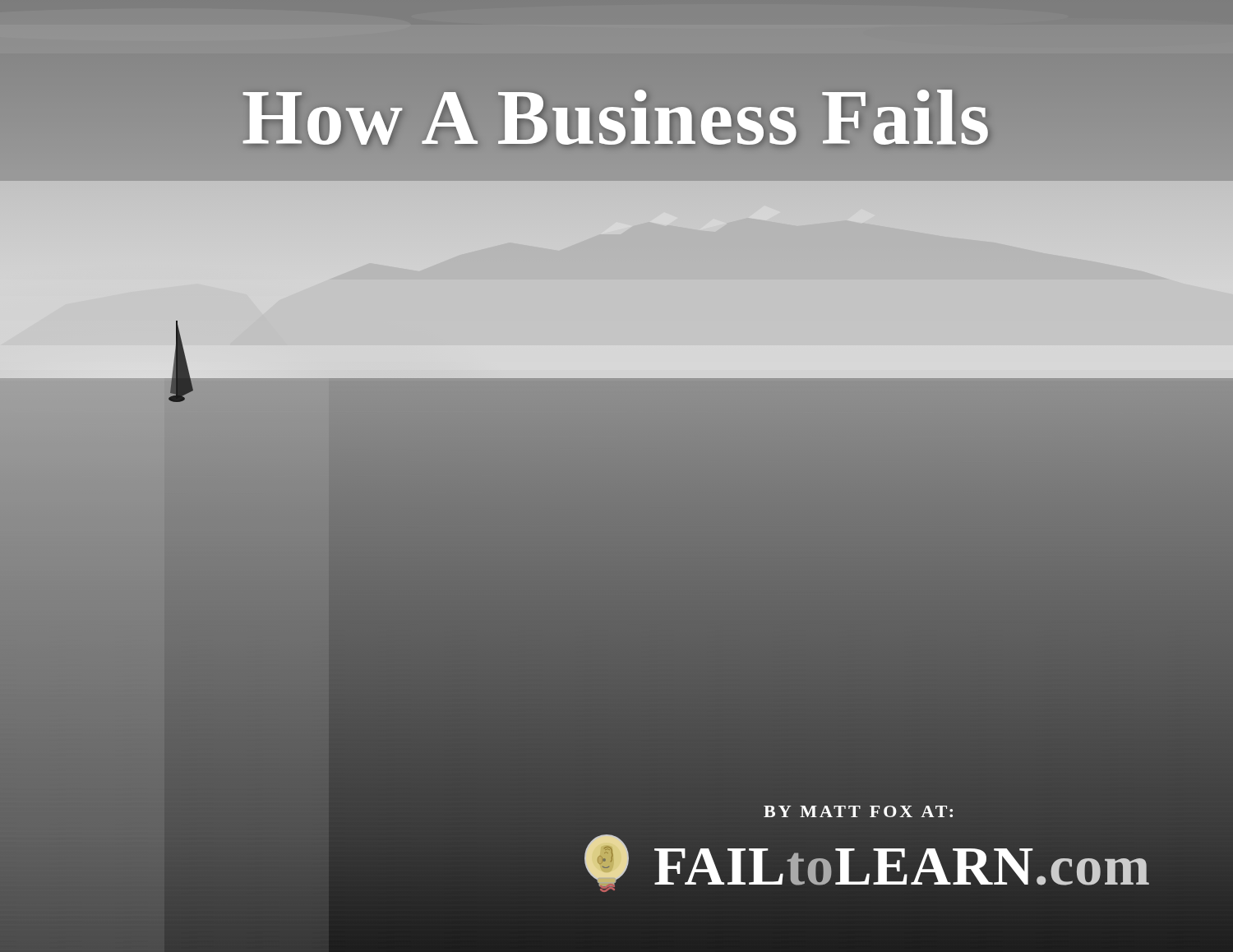This screenshot has height=952, width=1233.
Task: Click on the text with the text "by Matt Fox at:"
Action: 860,811
